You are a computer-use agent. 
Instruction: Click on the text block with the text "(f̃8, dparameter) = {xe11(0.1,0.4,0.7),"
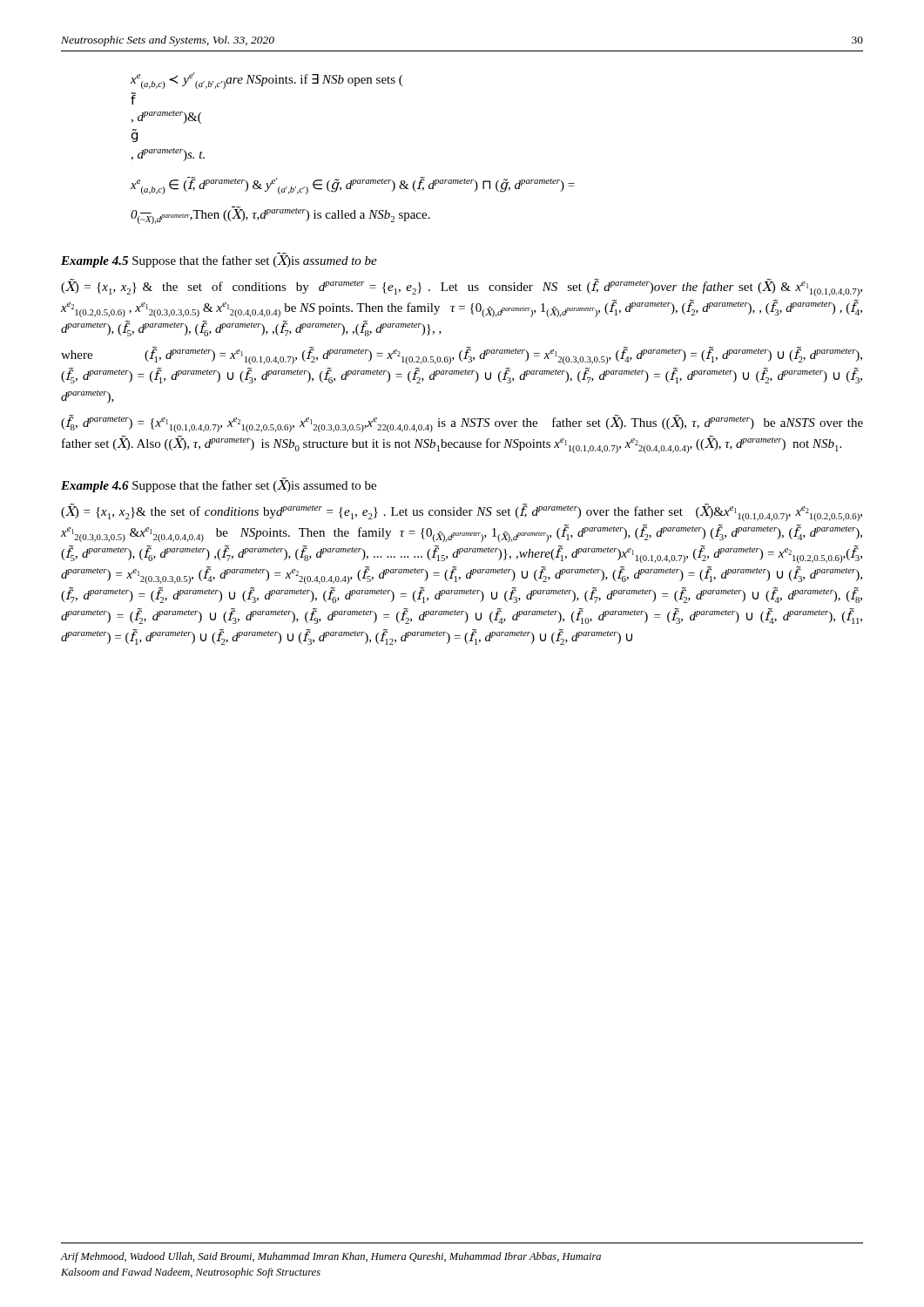pyautogui.click(x=462, y=433)
